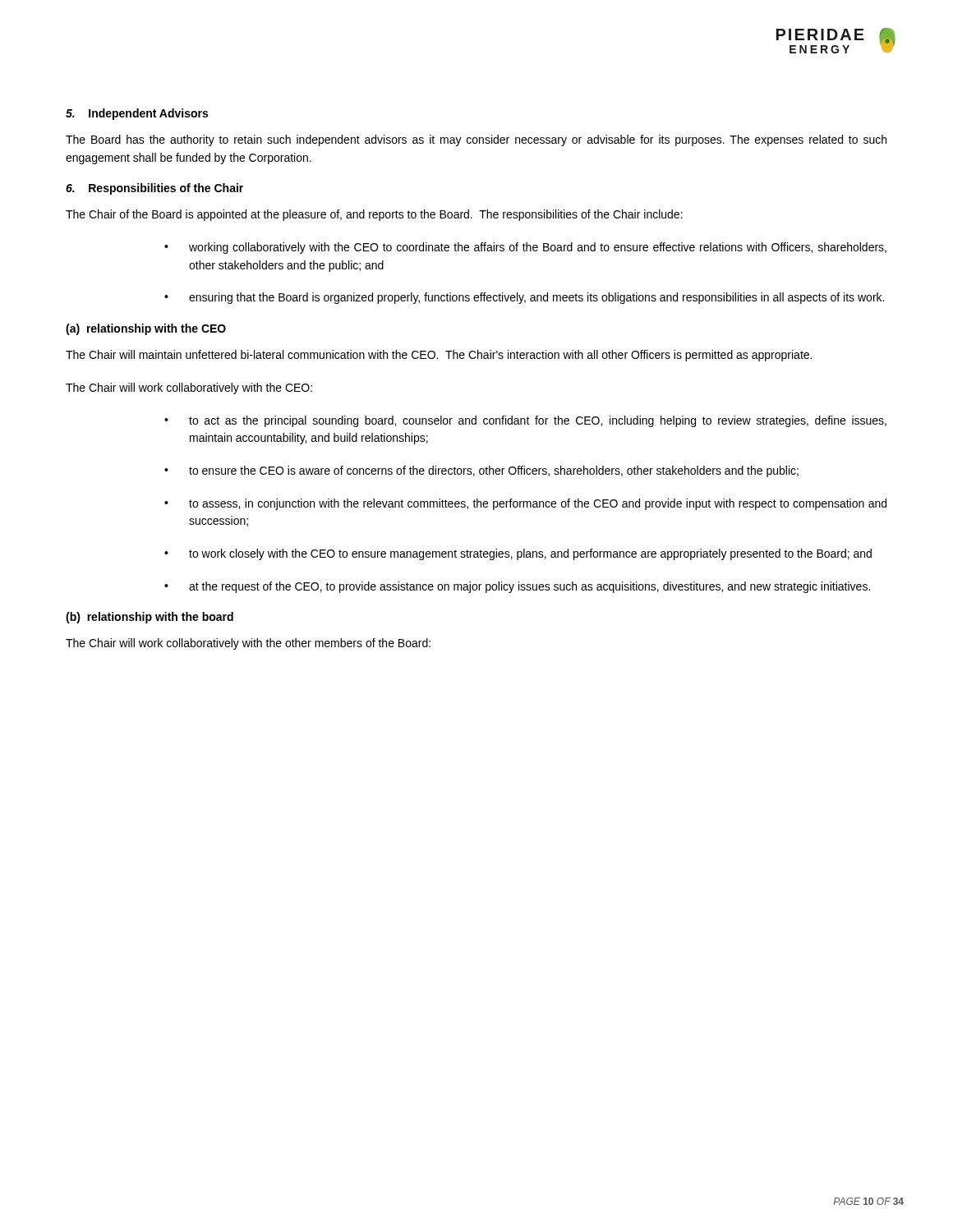
Task: Find the region starting "• to work closely with the CEO to"
Action: 526,554
